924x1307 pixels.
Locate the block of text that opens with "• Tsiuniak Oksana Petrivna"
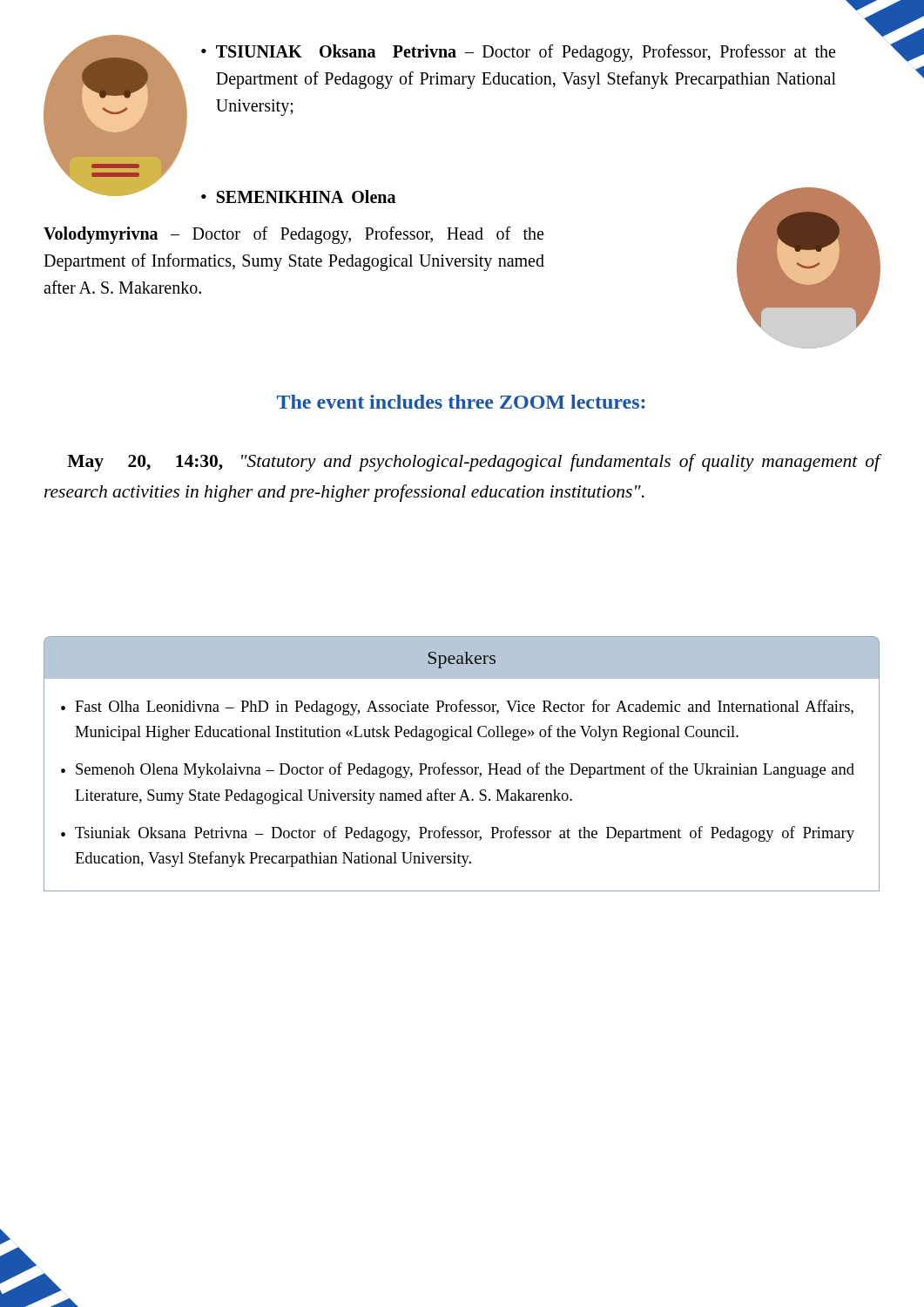(457, 846)
